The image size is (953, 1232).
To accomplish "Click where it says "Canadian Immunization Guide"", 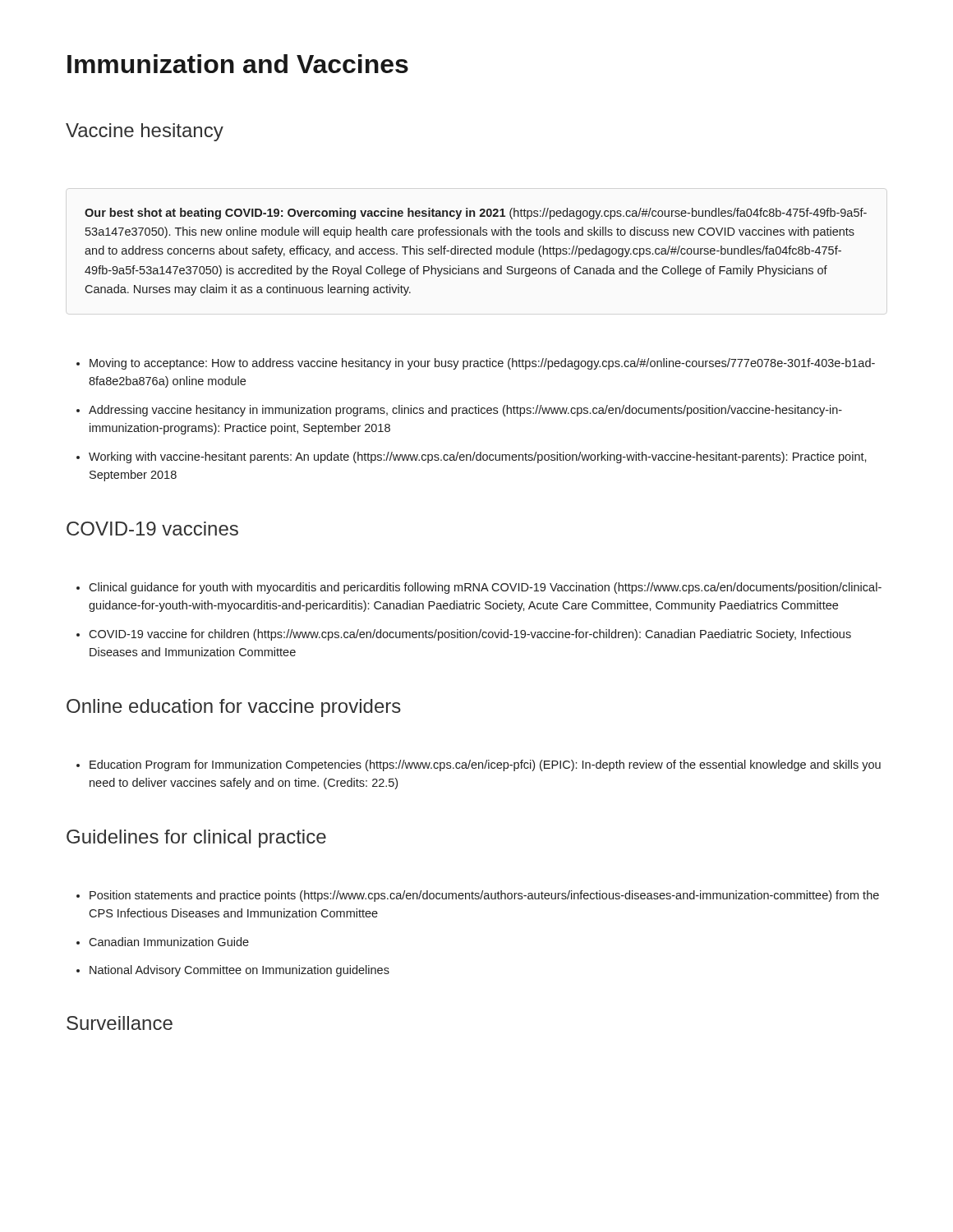I will point(169,942).
